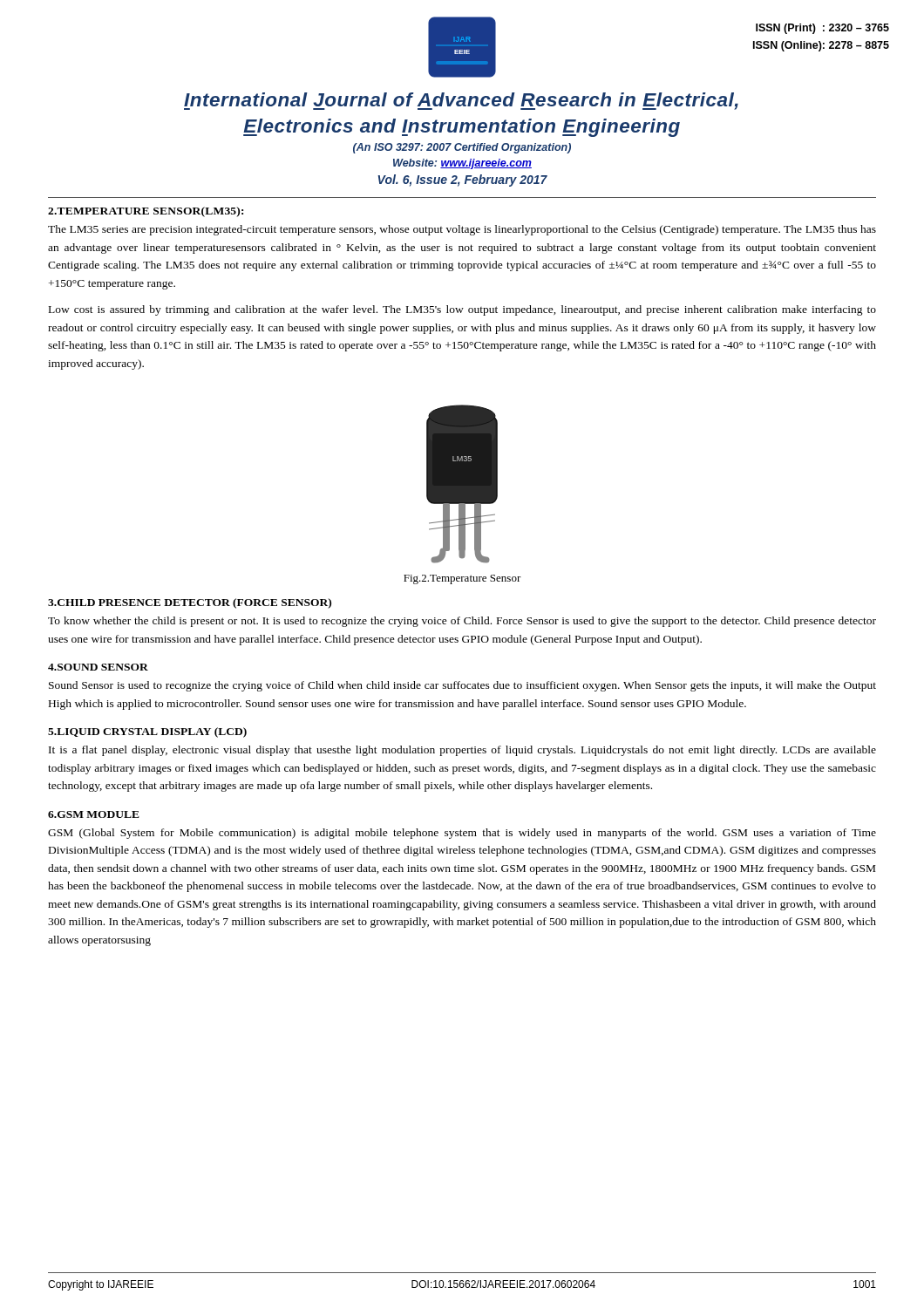924x1308 pixels.
Task: Navigate to the text starting "Website: www.ijareeie.com"
Action: click(x=462, y=163)
